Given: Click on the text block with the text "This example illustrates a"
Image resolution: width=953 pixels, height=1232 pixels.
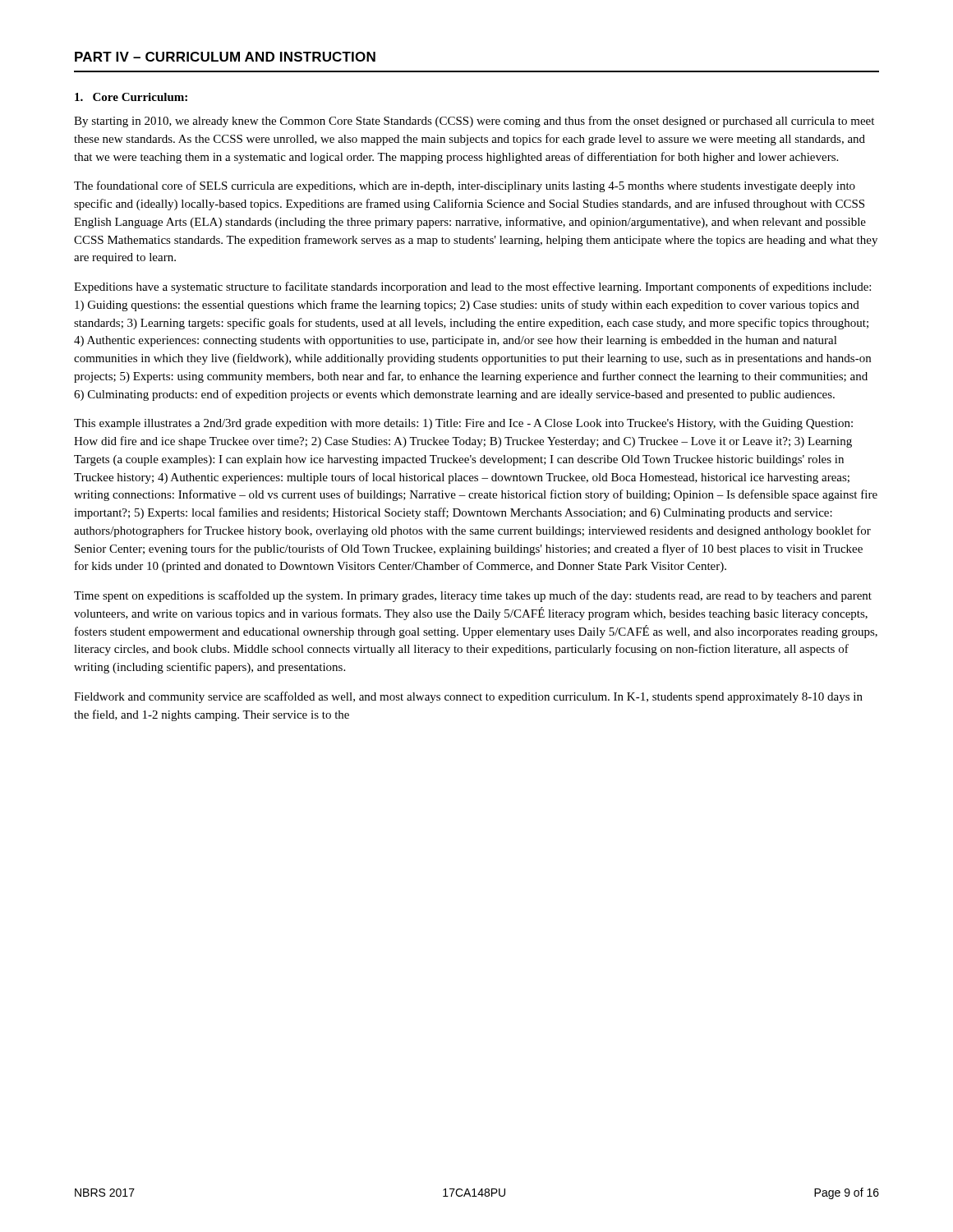Looking at the screenshot, I should [x=476, y=495].
